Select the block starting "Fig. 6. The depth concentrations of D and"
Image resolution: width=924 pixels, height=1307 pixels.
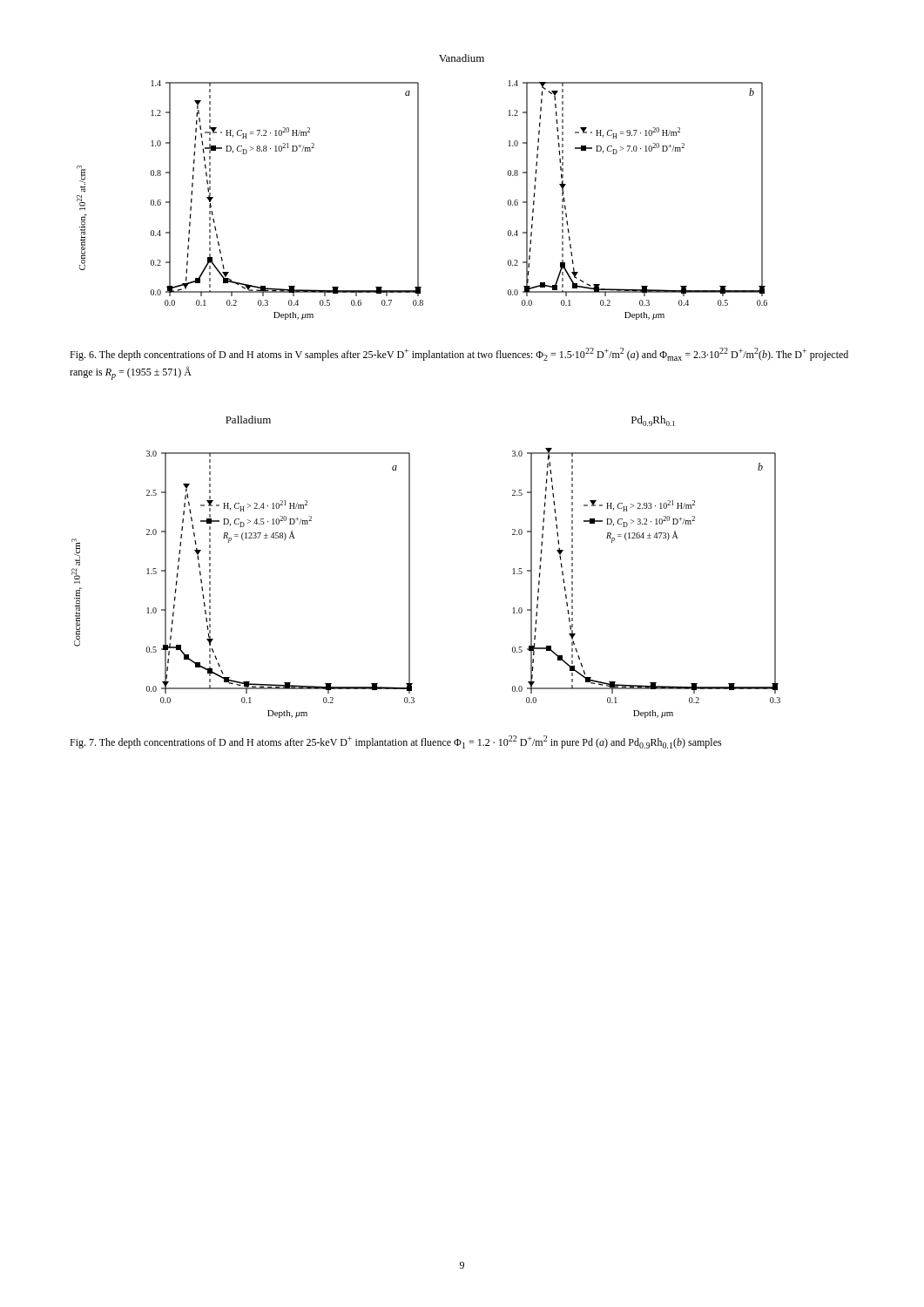tap(459, 363)
